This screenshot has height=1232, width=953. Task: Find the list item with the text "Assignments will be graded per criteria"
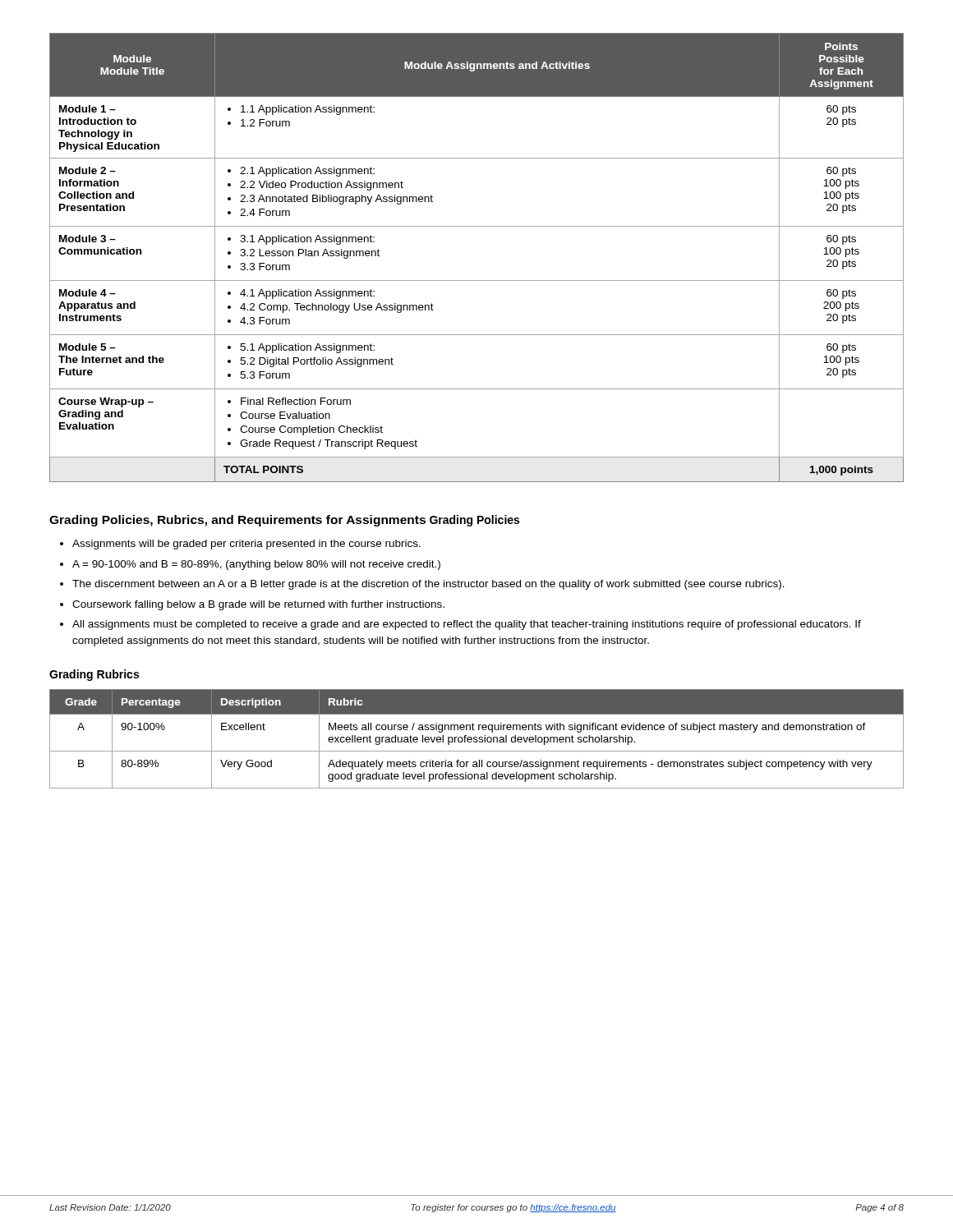(x=247, y=543)
